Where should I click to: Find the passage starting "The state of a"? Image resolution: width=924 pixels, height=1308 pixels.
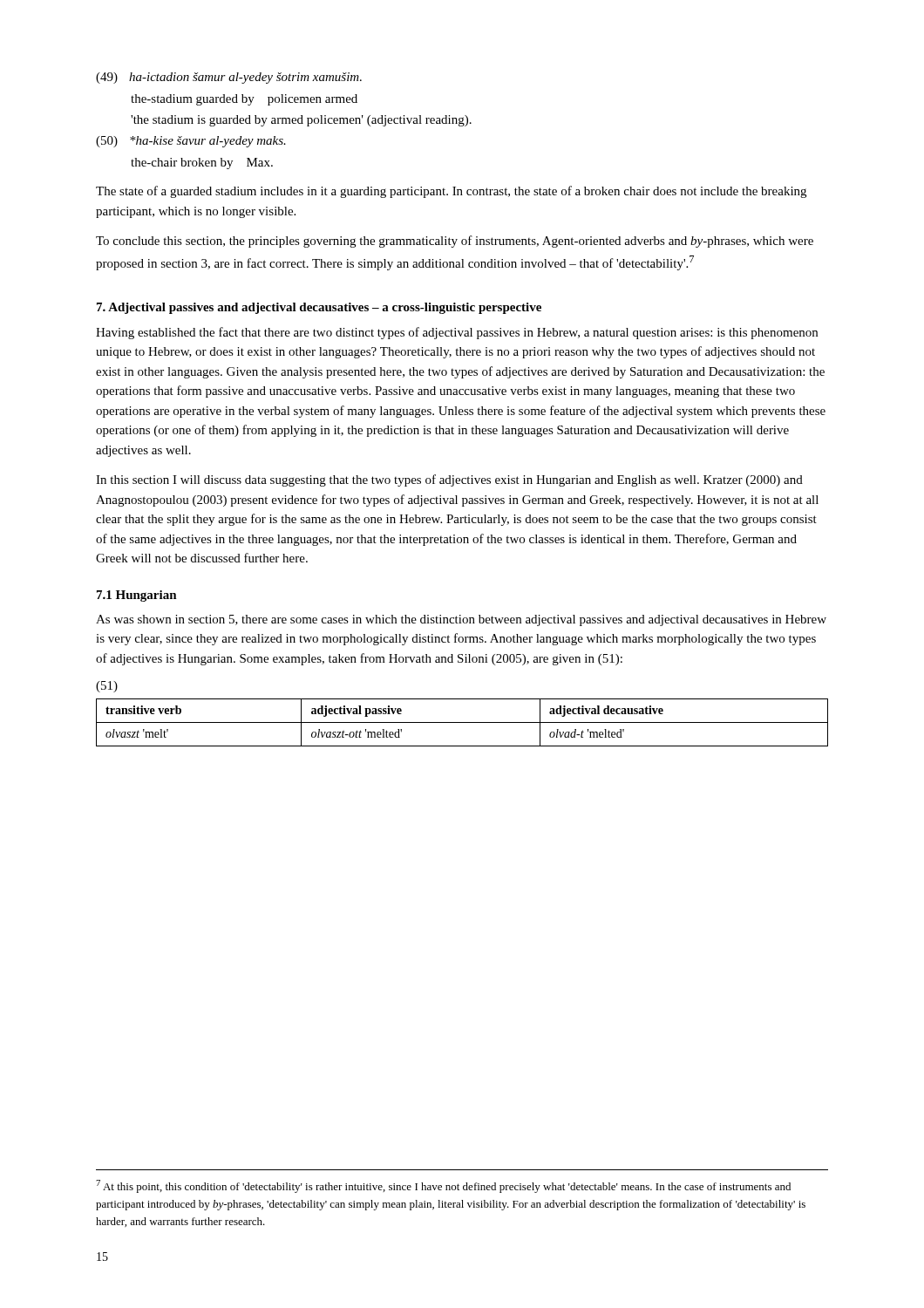tap(462, 201)
